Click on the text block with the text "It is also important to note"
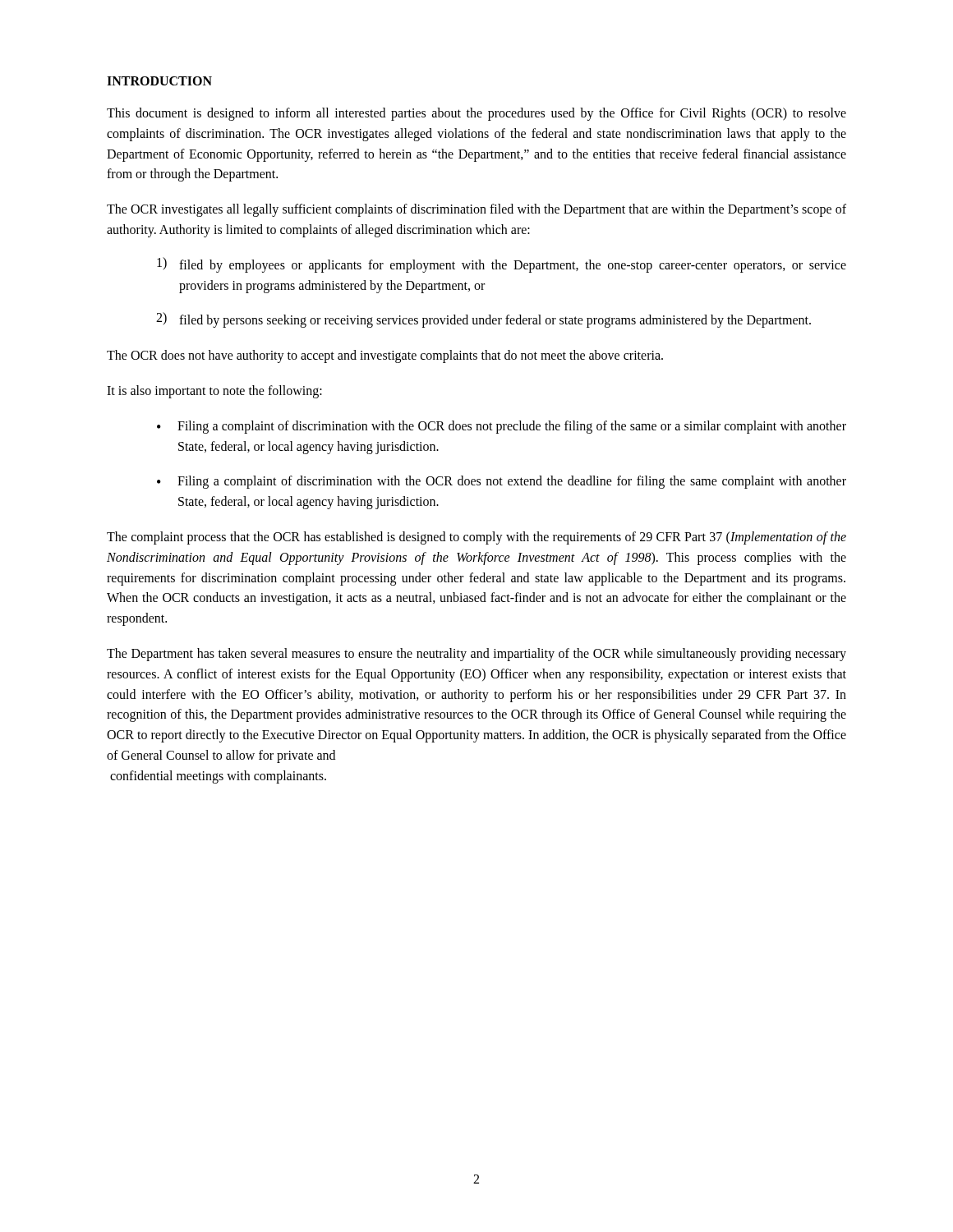Image resolution: width=953 pixels, height=1232 pixels. pos(215,390)
